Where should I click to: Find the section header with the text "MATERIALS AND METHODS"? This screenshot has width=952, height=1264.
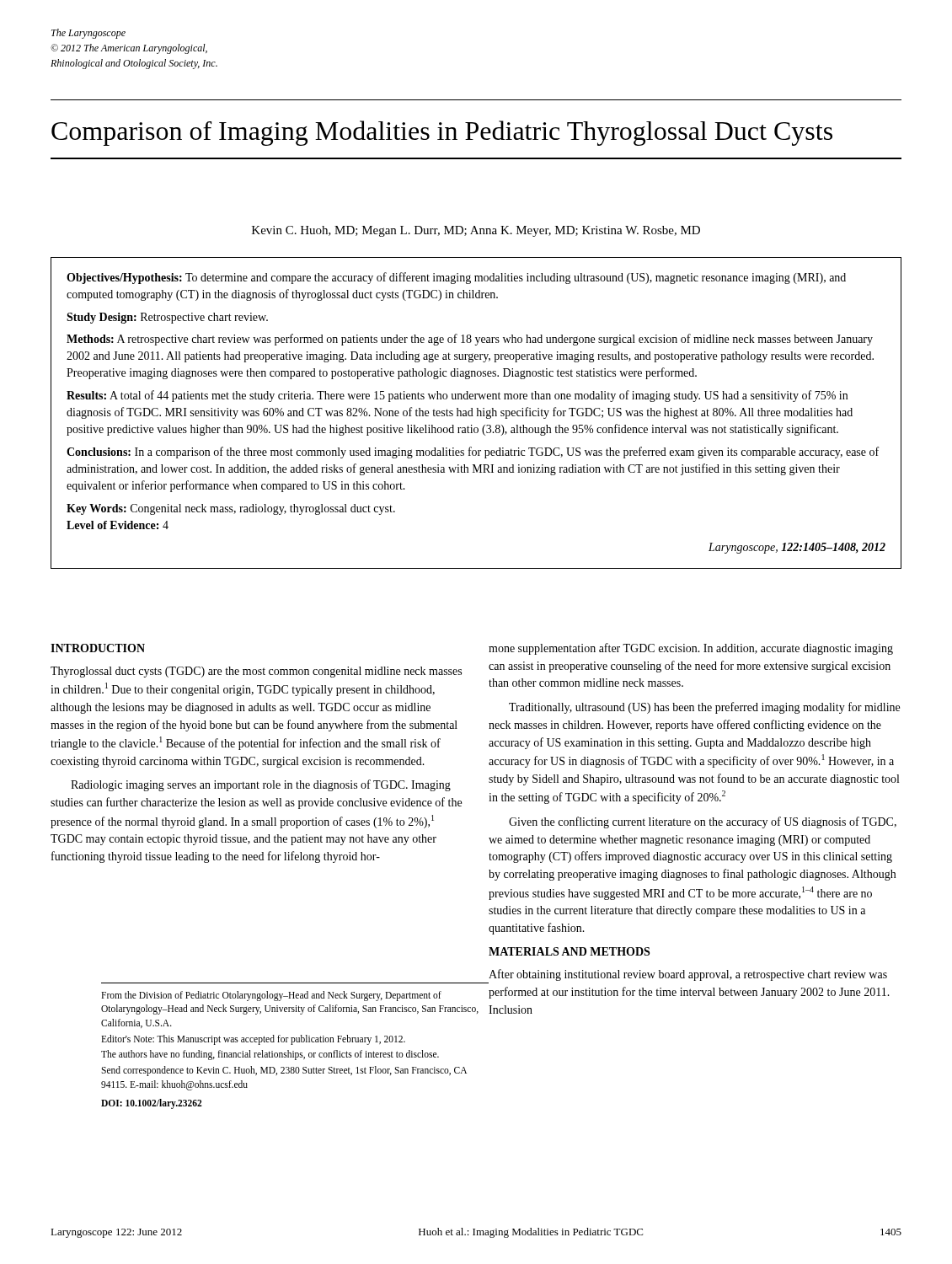569,951
